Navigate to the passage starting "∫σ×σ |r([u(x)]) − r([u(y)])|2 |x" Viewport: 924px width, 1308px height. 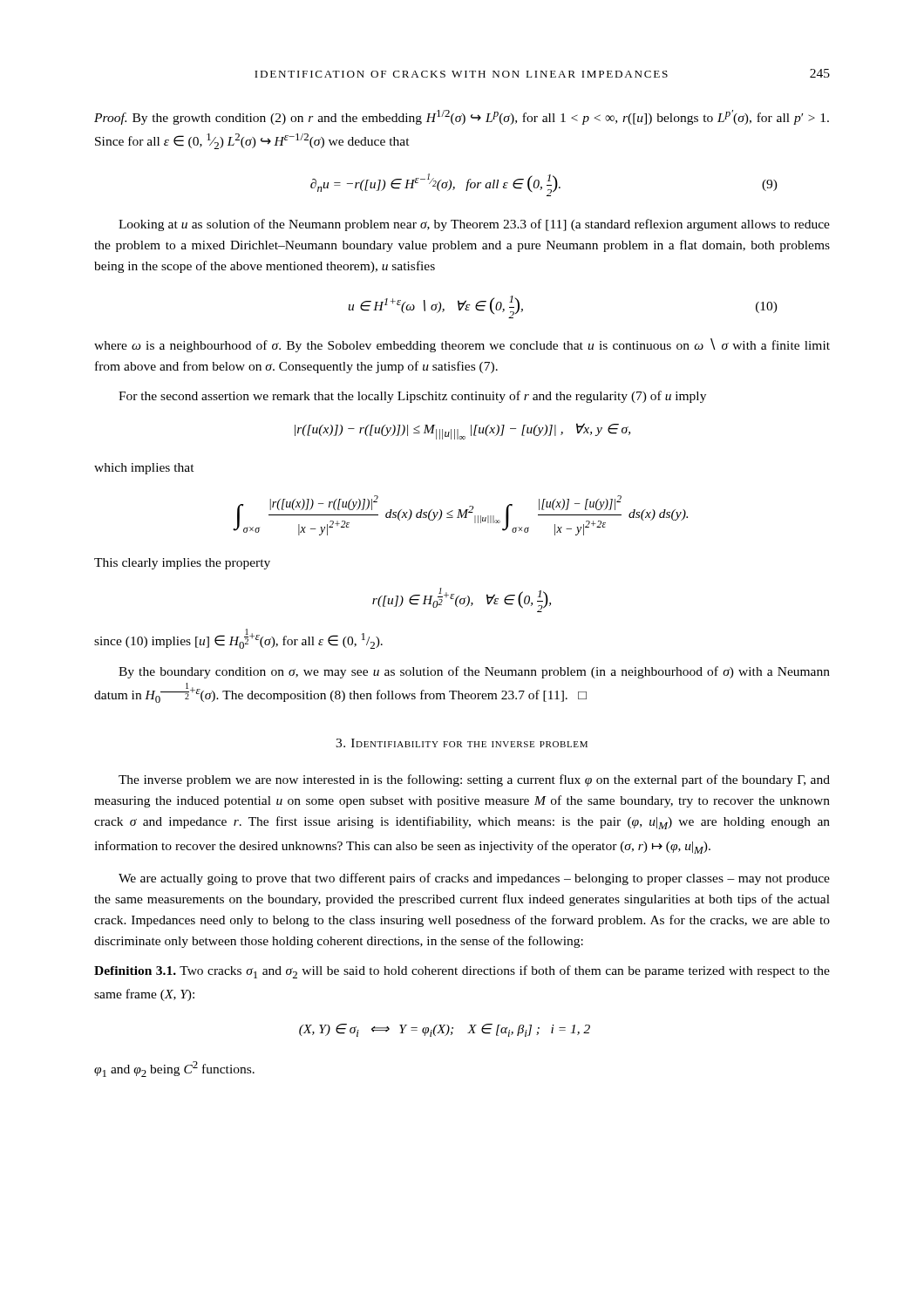click(462, 515)
